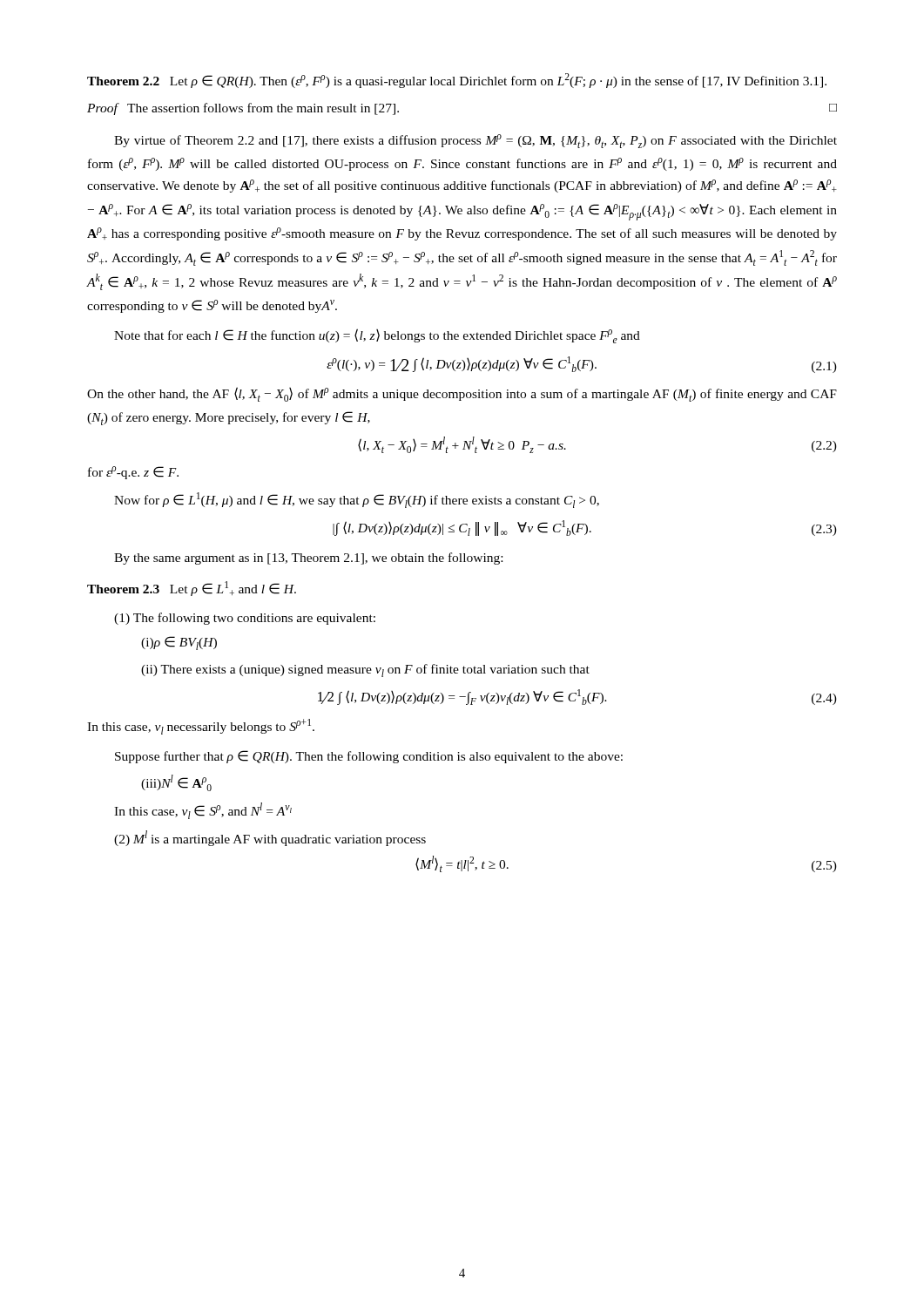The image size is (924, 1307).
Task: Select the element starting "for ερ-q.e. z ∈"
Action: point(133,471)
